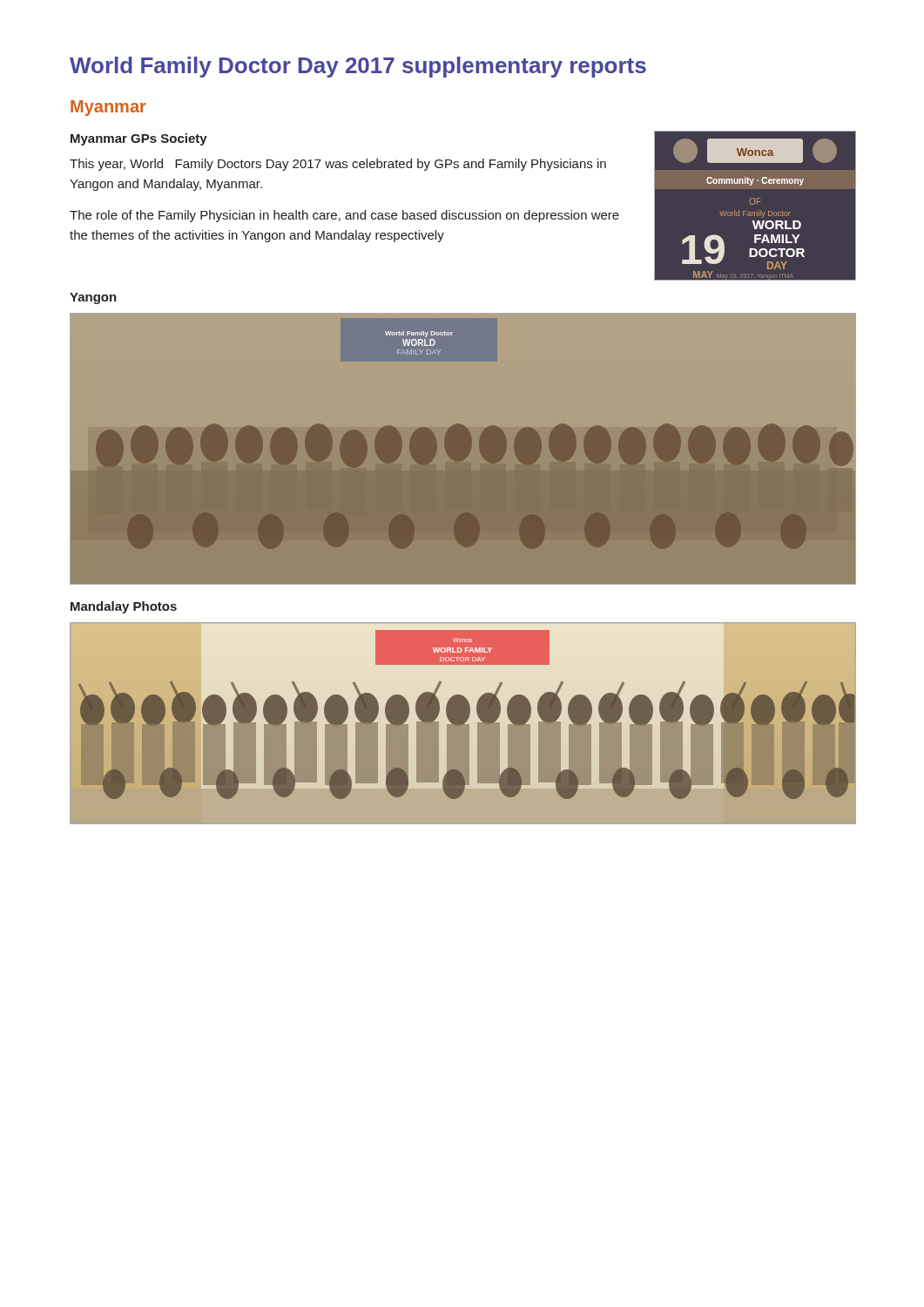The width and height of the screenshot is (924, 1307).
Task: Find the text block containing "This year, World Family Doctors Day 2017"
Action: click(x=338, y=173)
